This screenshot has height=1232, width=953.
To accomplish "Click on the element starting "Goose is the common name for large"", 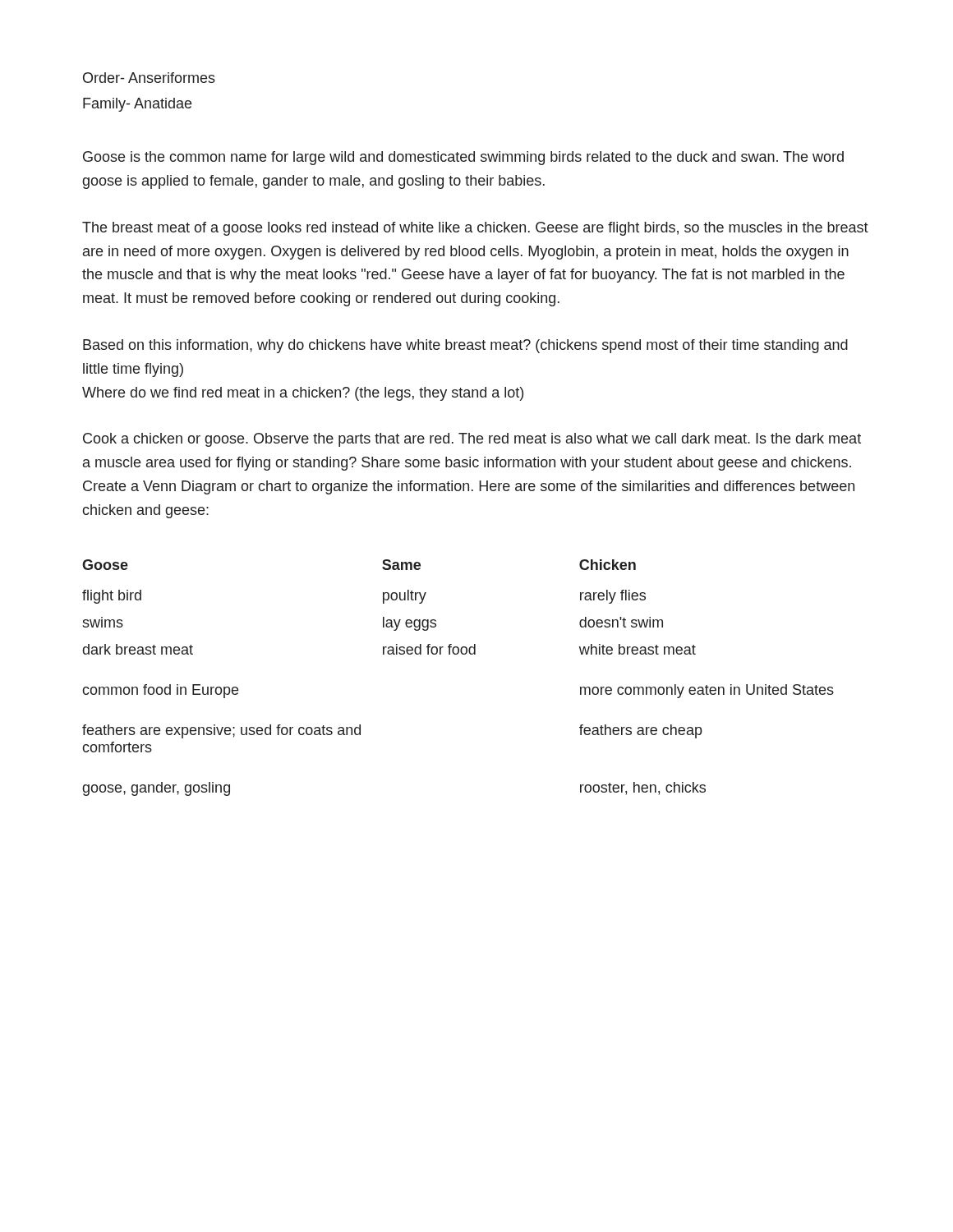I will 463,169.
